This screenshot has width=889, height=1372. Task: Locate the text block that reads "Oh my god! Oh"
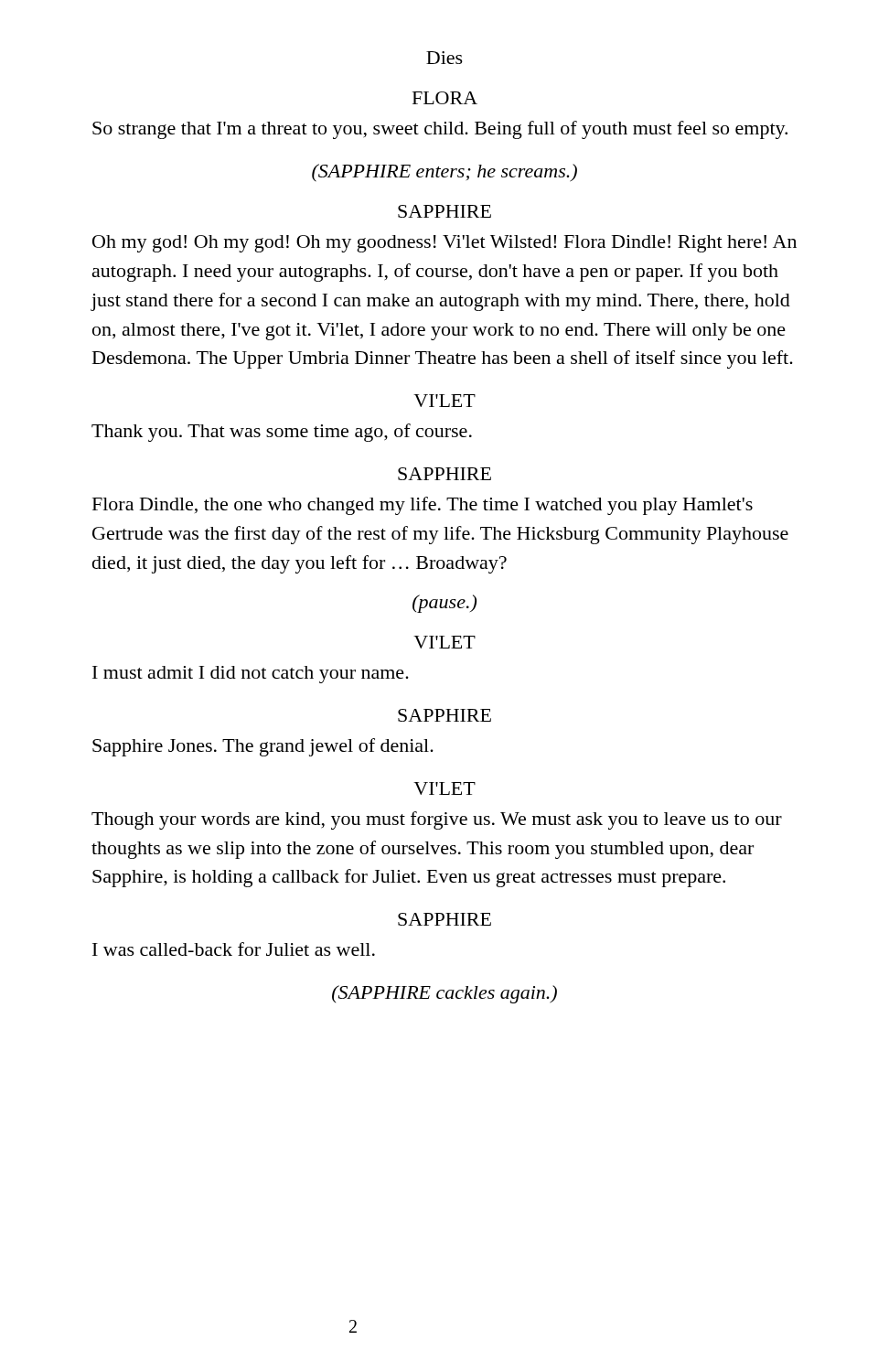[444, 299]
